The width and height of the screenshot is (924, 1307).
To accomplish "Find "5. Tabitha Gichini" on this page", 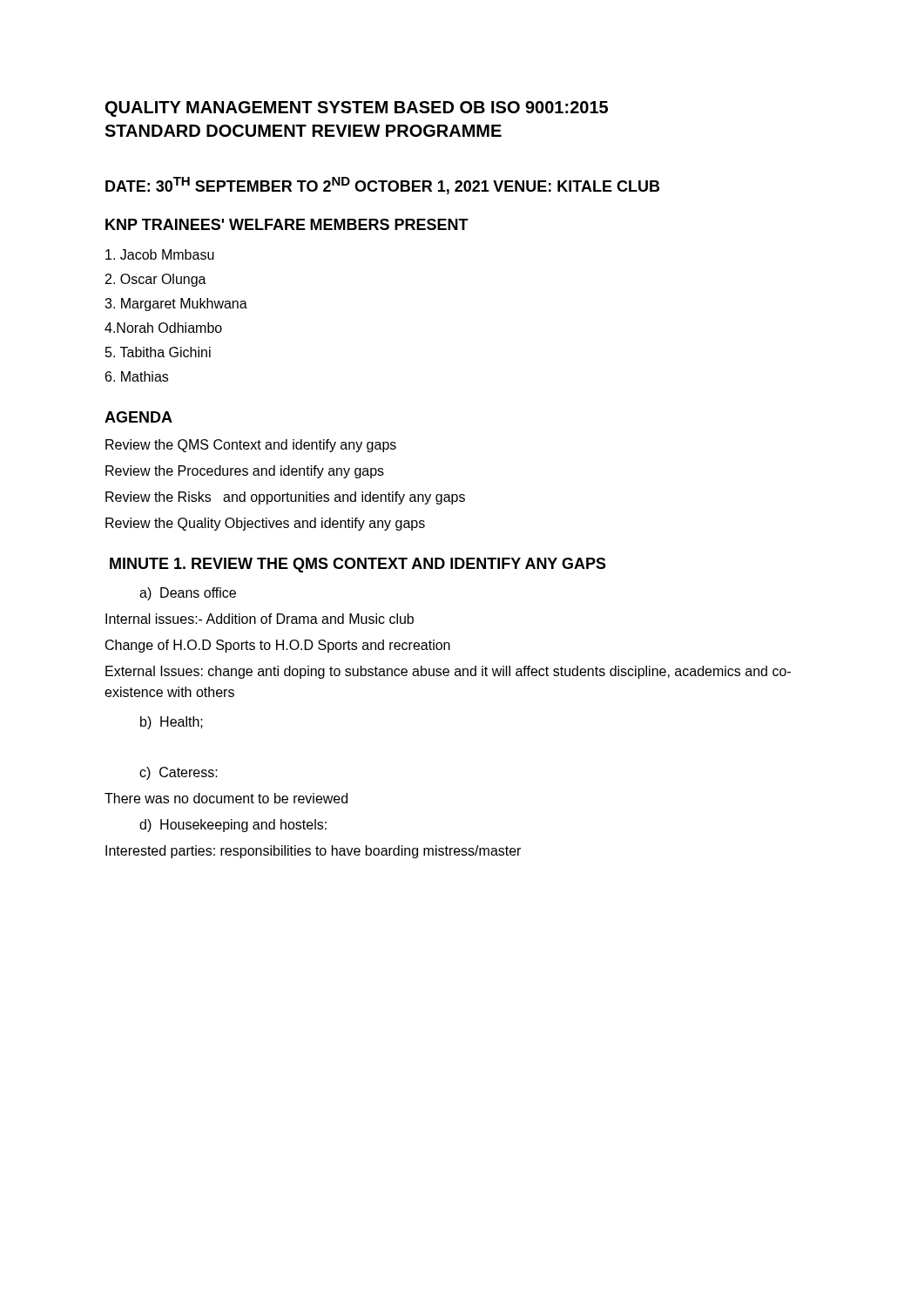I will 158,352.
